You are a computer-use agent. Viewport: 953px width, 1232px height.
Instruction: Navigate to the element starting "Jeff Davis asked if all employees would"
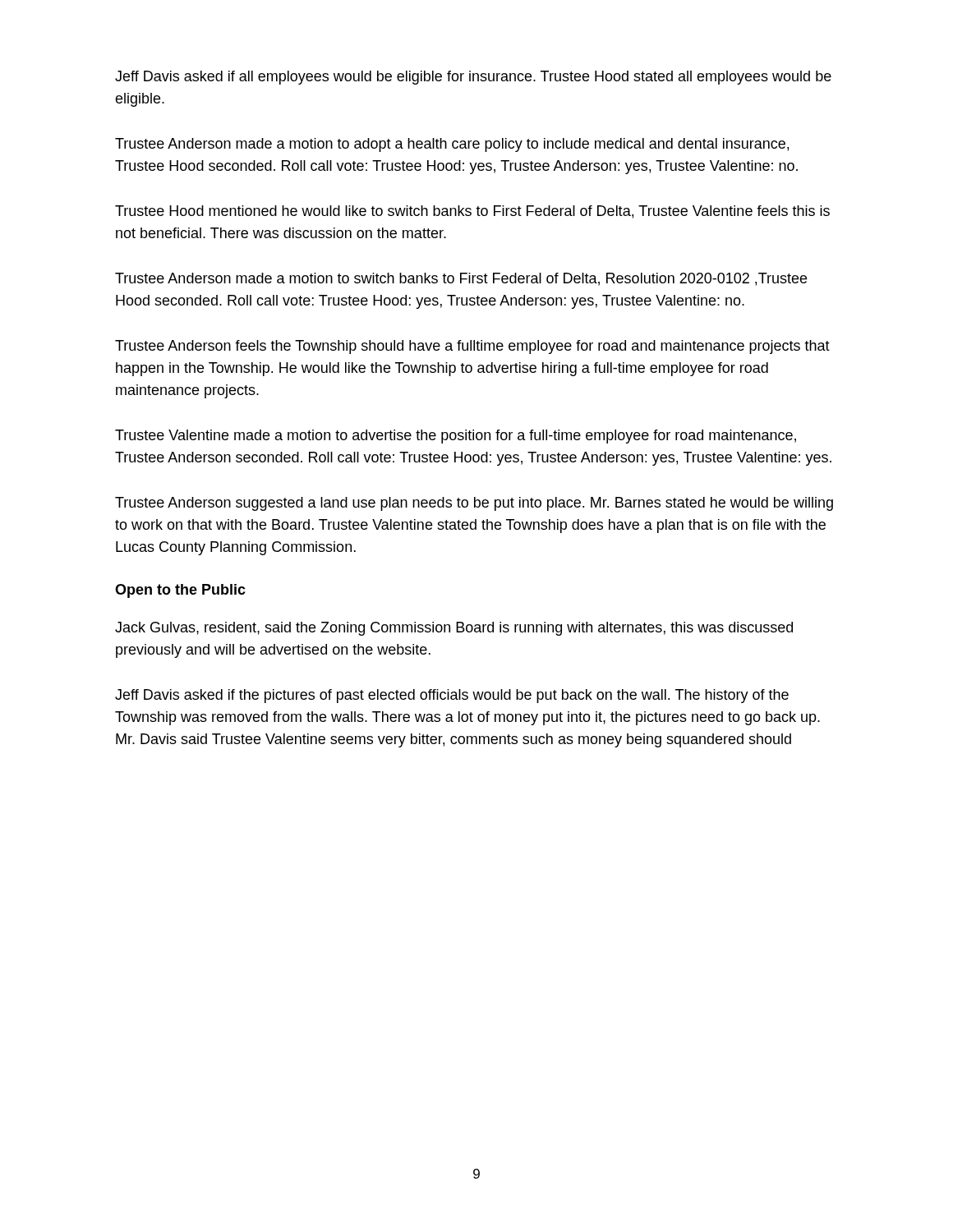click(473, 87)
